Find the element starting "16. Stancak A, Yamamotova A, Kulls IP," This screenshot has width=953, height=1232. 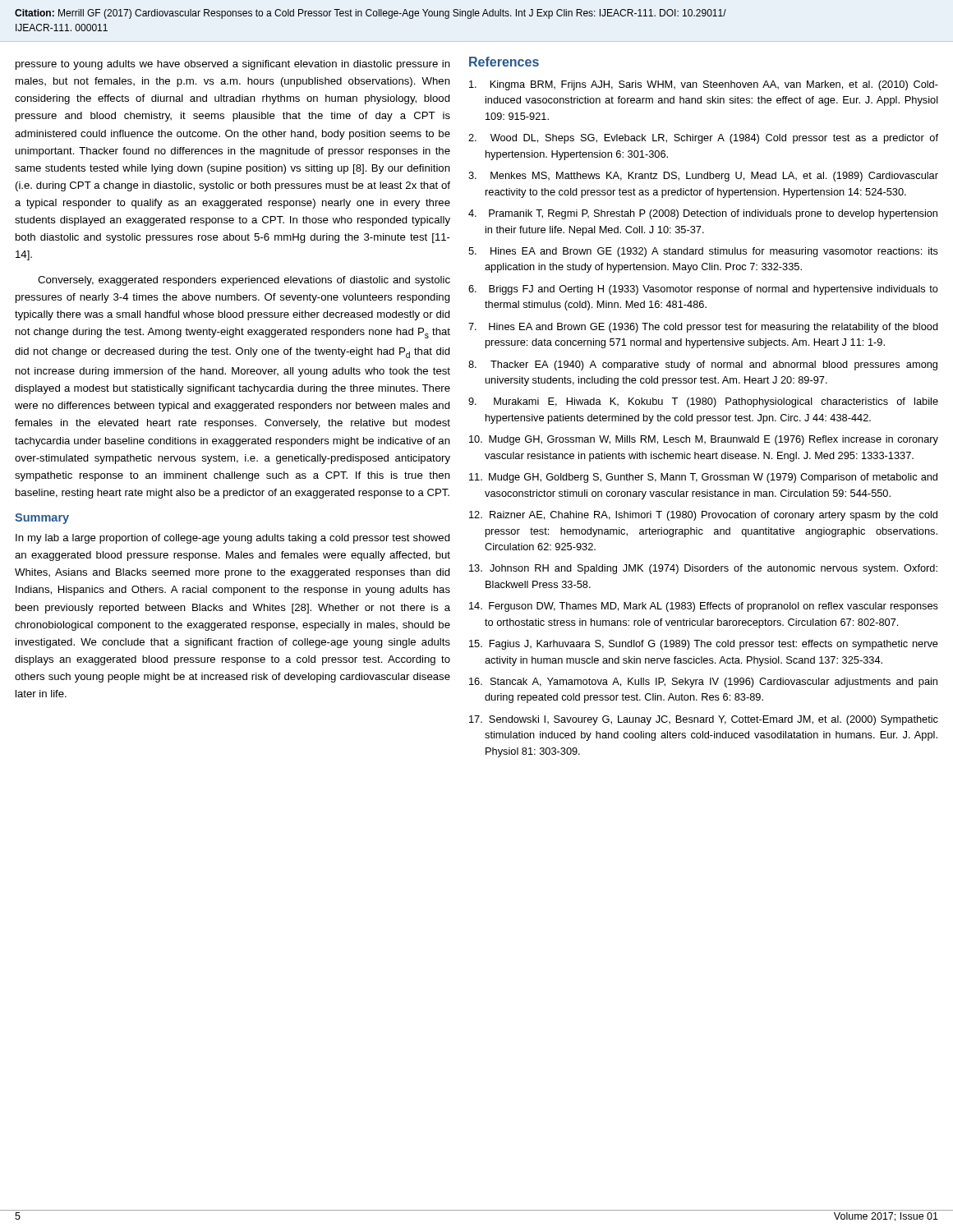pyautogui.click(x=703, y=689)
